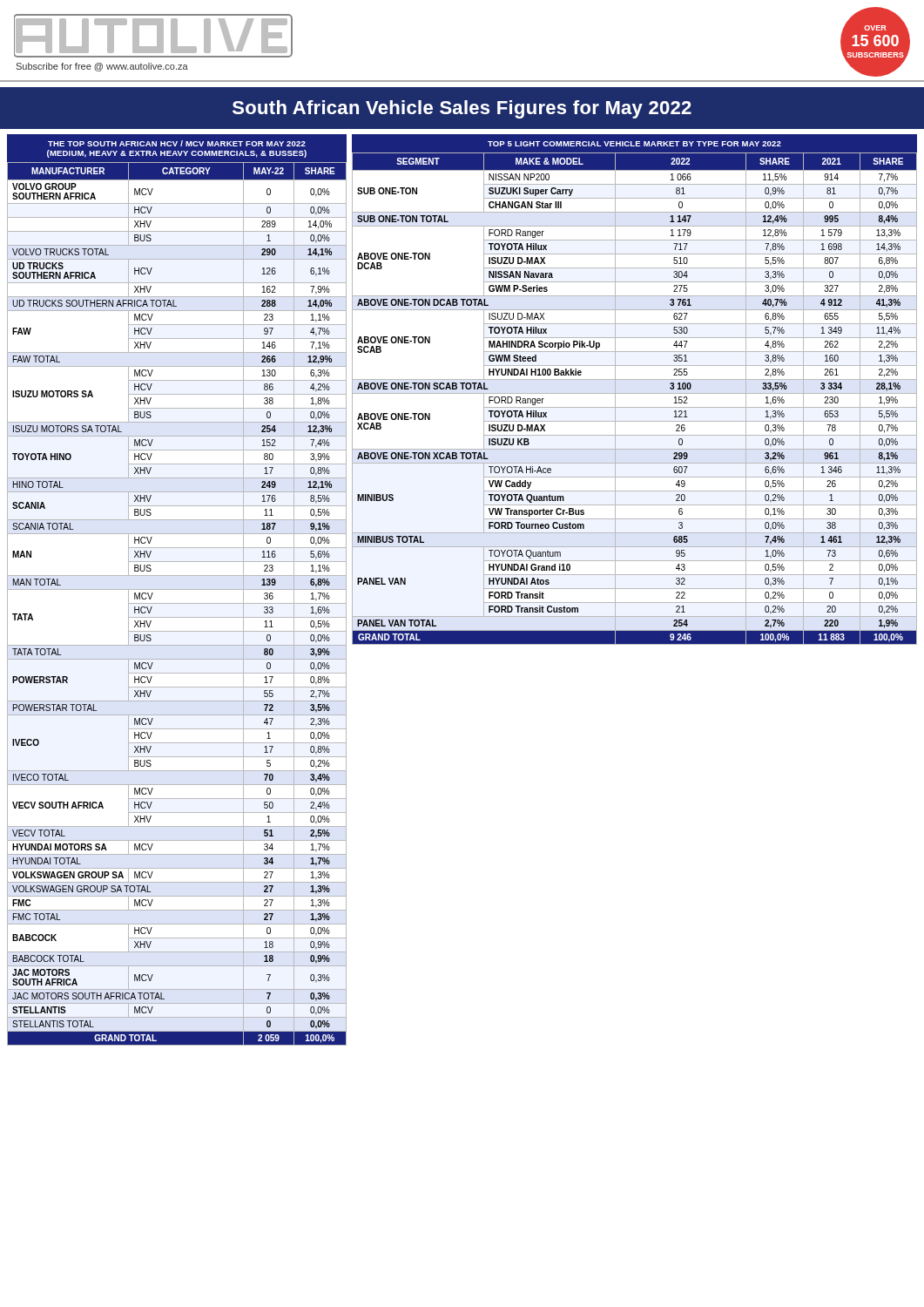
Task: Select the table that reads "3 334"
Action: (x=634, y=389)
